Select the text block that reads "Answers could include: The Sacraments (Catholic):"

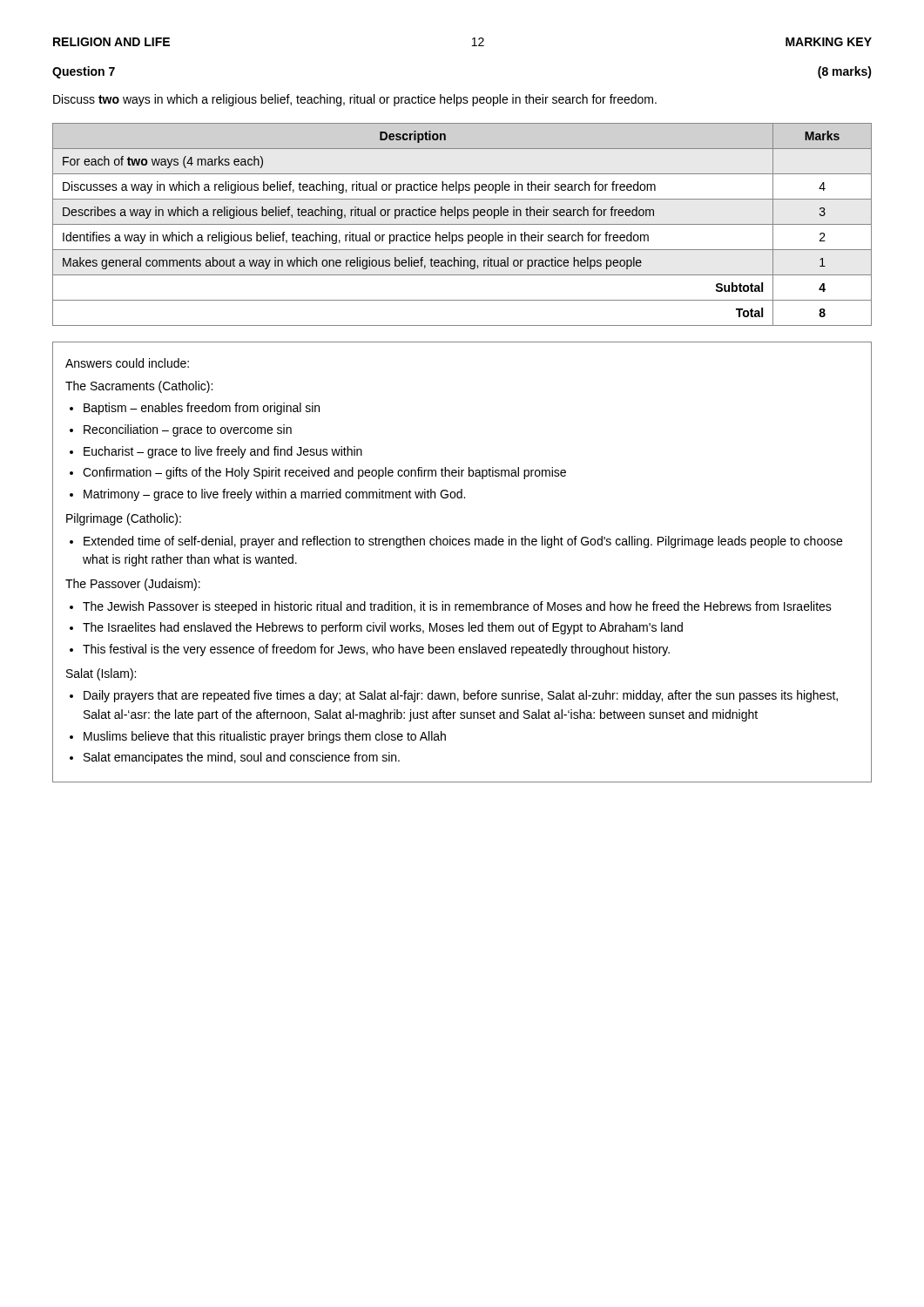(x=127, y=363)
